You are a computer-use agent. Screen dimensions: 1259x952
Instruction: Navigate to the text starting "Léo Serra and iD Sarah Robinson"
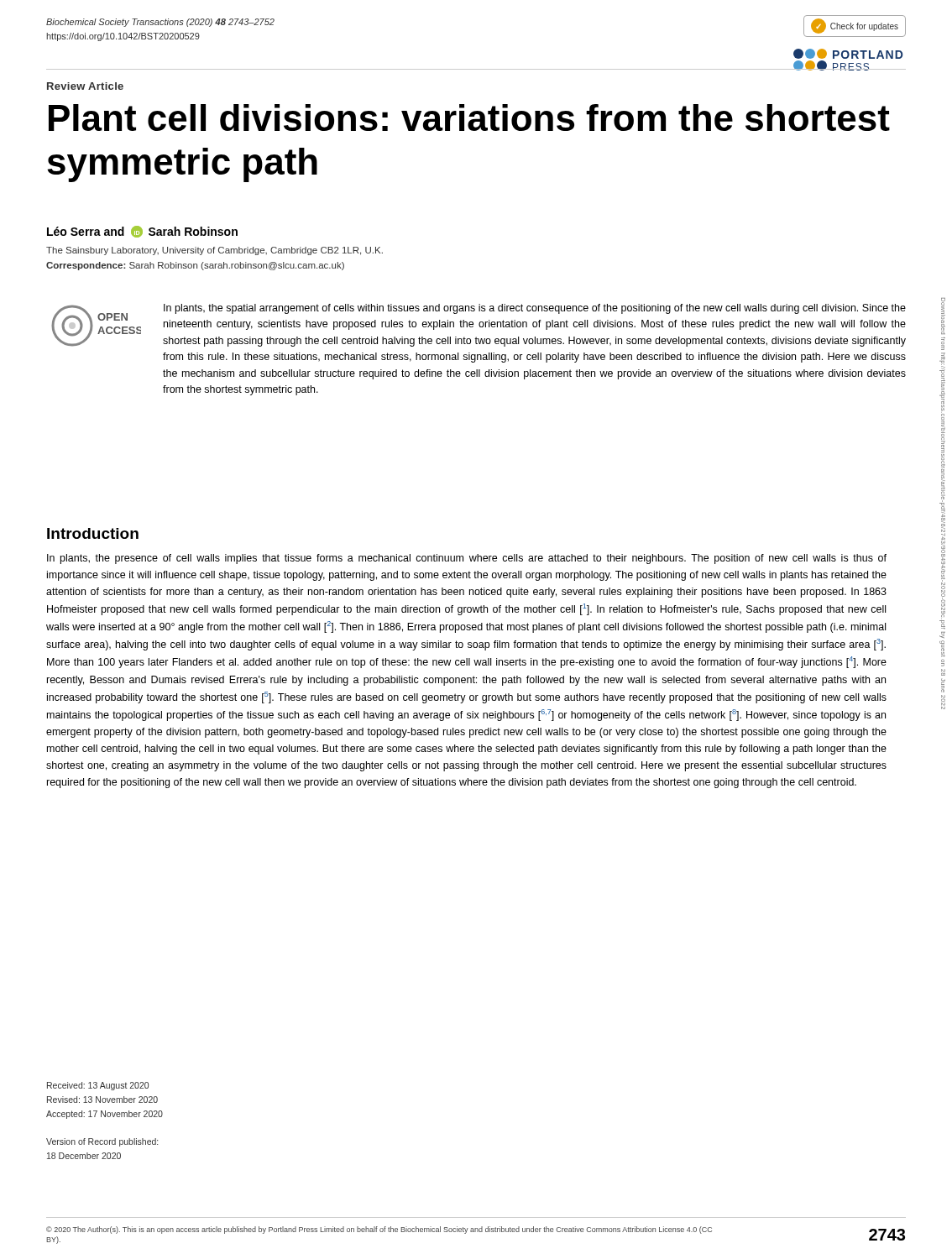coord(142,232)
